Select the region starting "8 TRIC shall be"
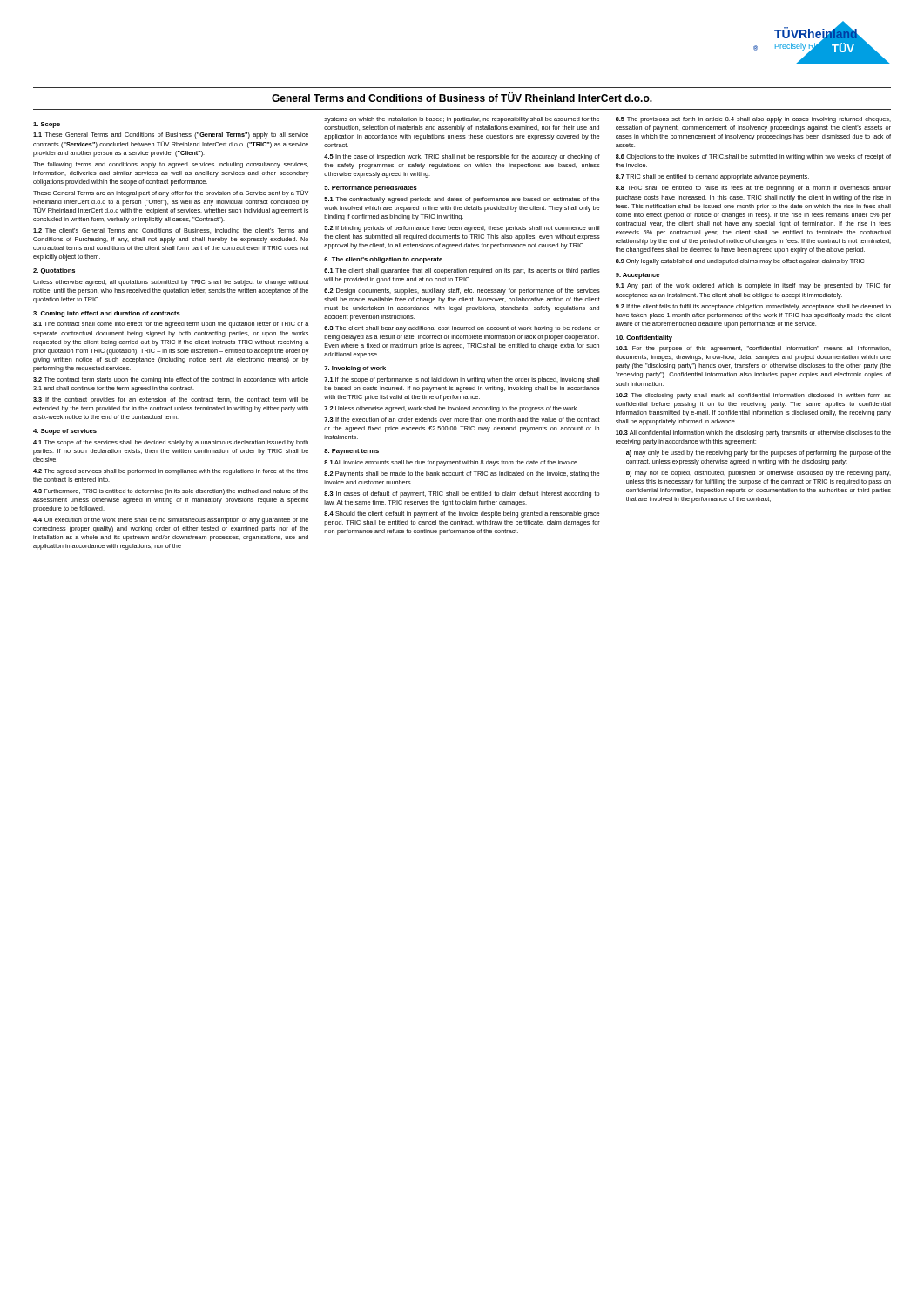Image resolution: width=924 pixels, height=1307 pixels. (753, 219)
